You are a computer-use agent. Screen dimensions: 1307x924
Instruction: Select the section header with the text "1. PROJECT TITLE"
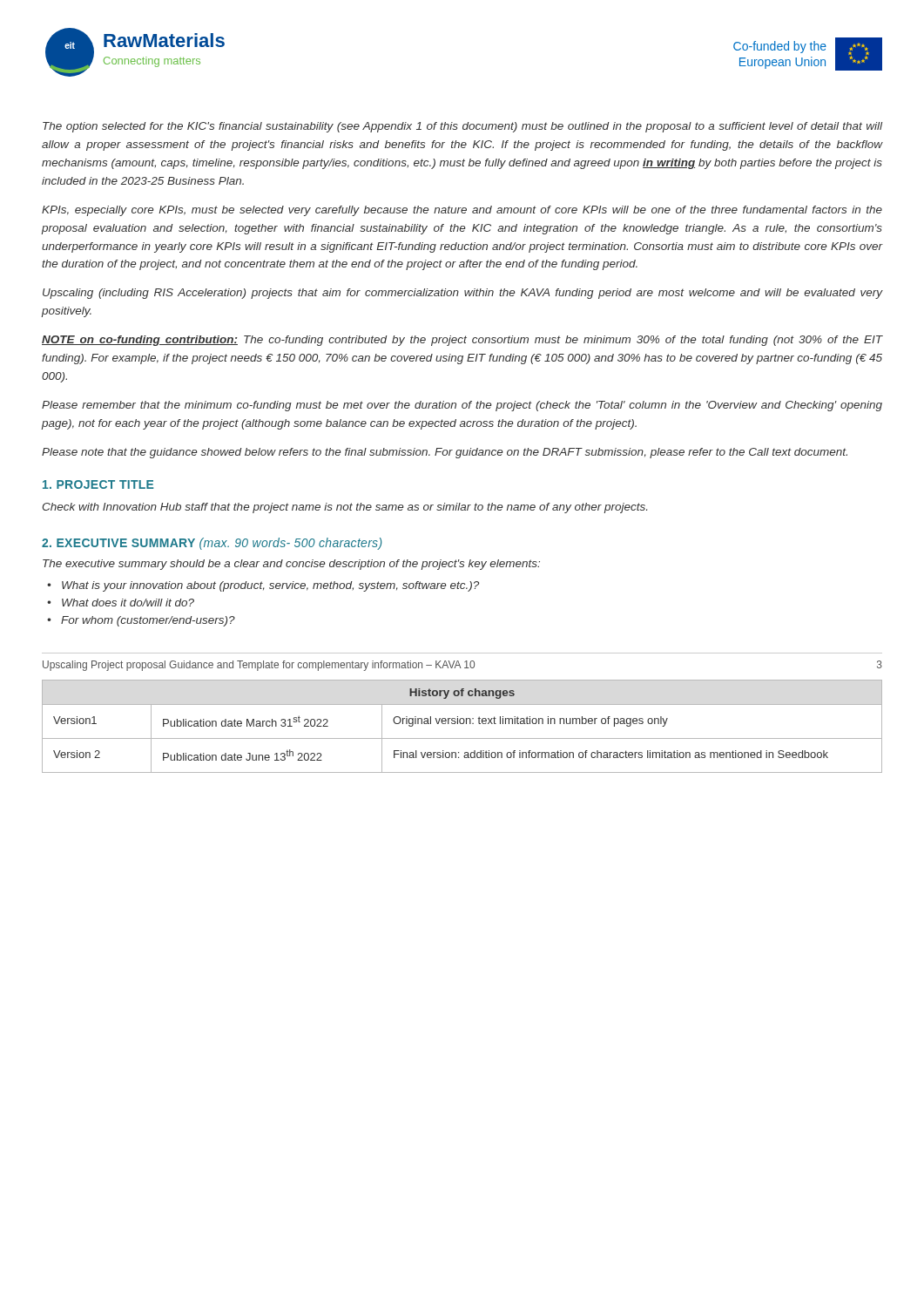point(98,484)
